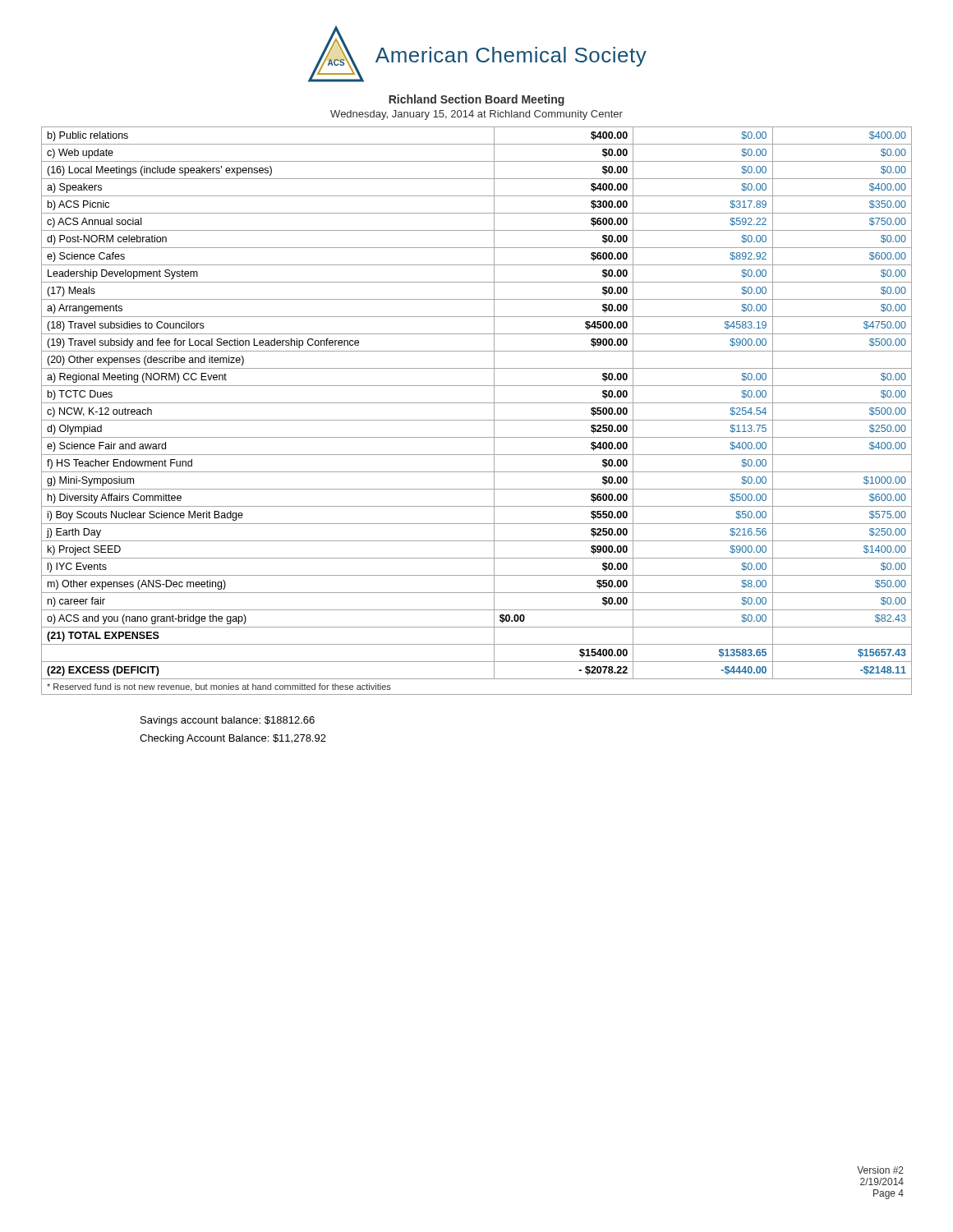Select the table that reads "i) Boy Scouts"
The height and width of the screenshot is (1232, 953).
(x=476, y=411)
